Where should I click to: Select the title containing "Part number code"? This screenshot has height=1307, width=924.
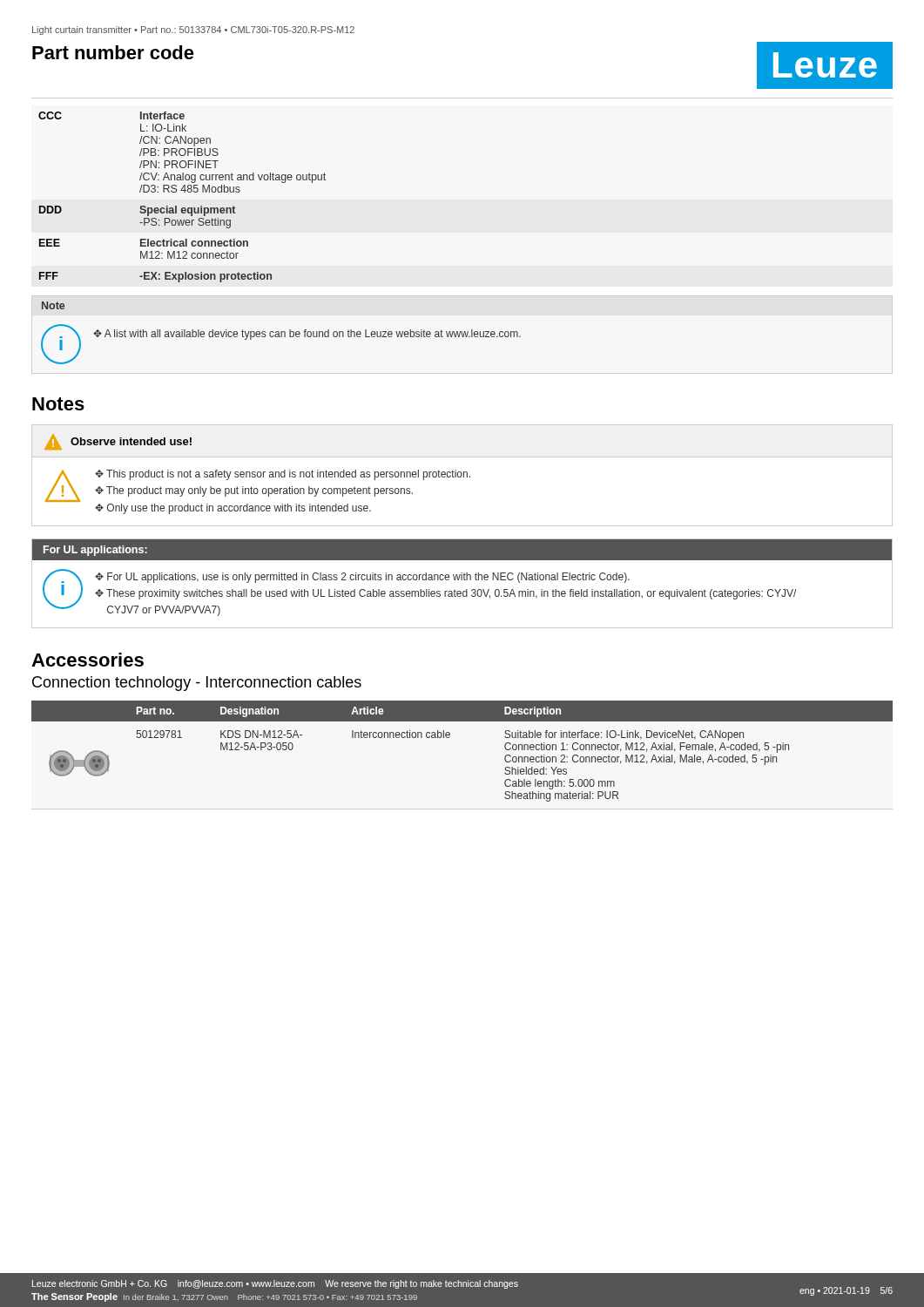click(113, 53)
